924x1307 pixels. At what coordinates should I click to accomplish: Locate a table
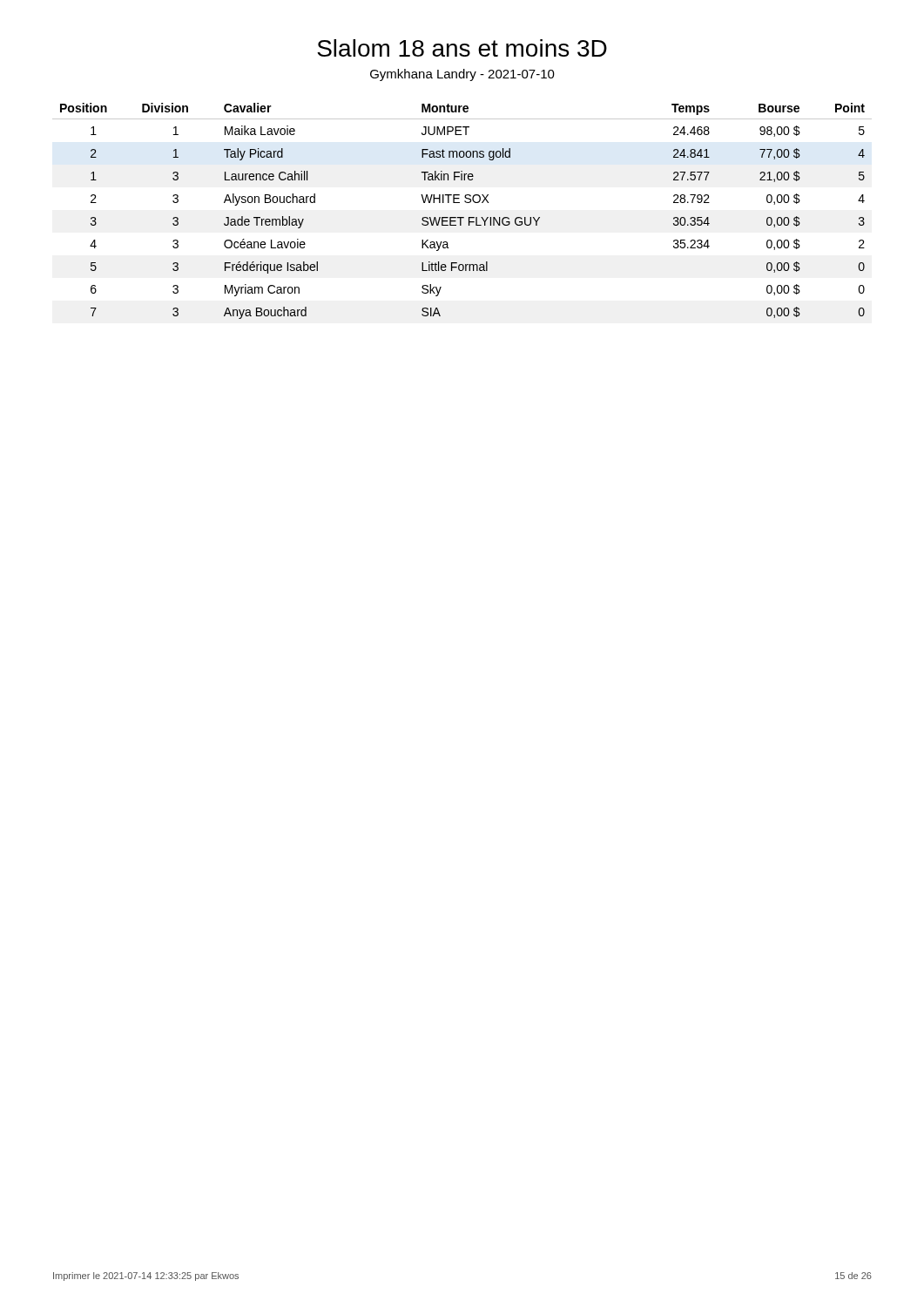pyautogui.click(x=462, y=210)
